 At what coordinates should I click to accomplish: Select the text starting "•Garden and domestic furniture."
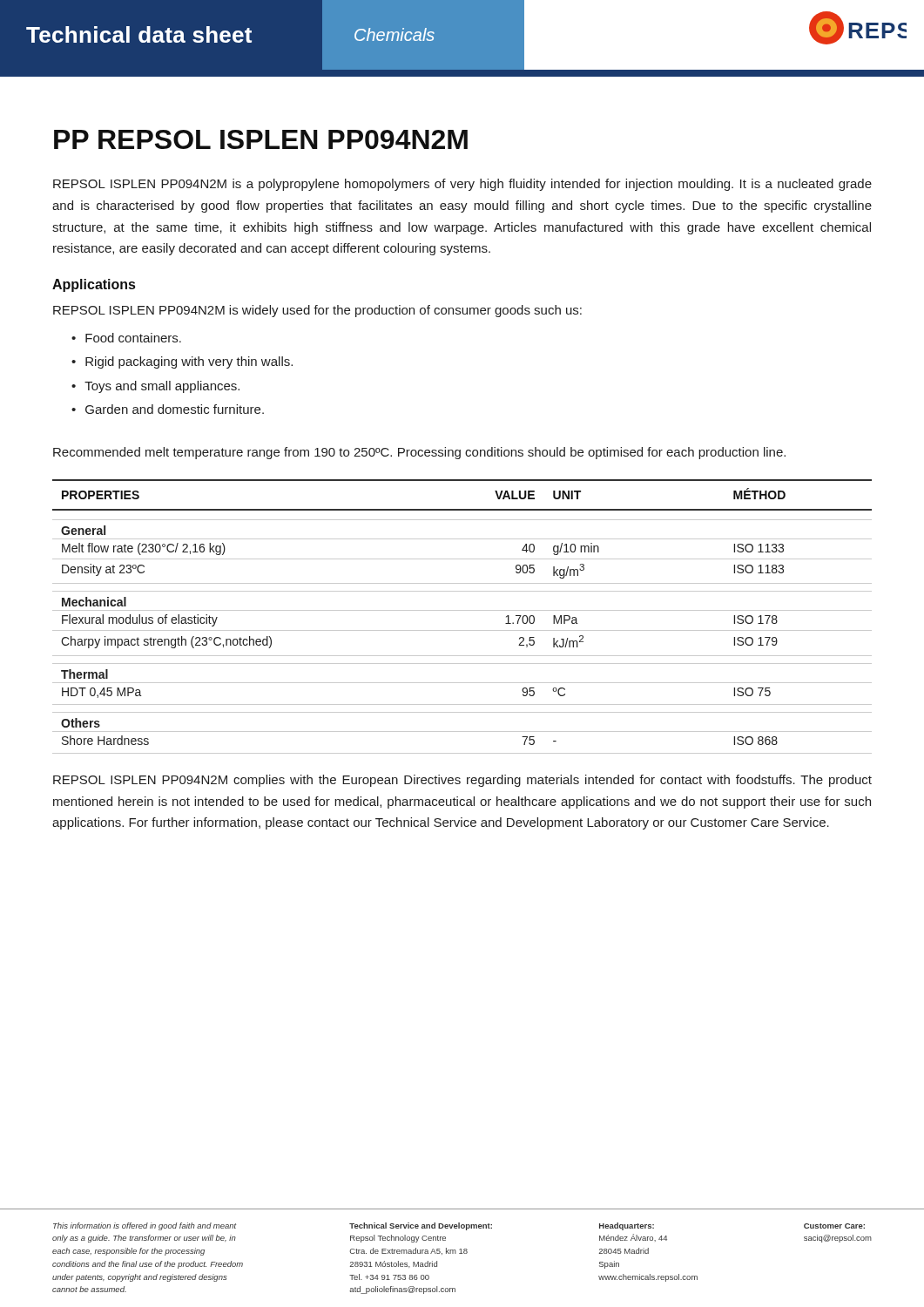168,409
